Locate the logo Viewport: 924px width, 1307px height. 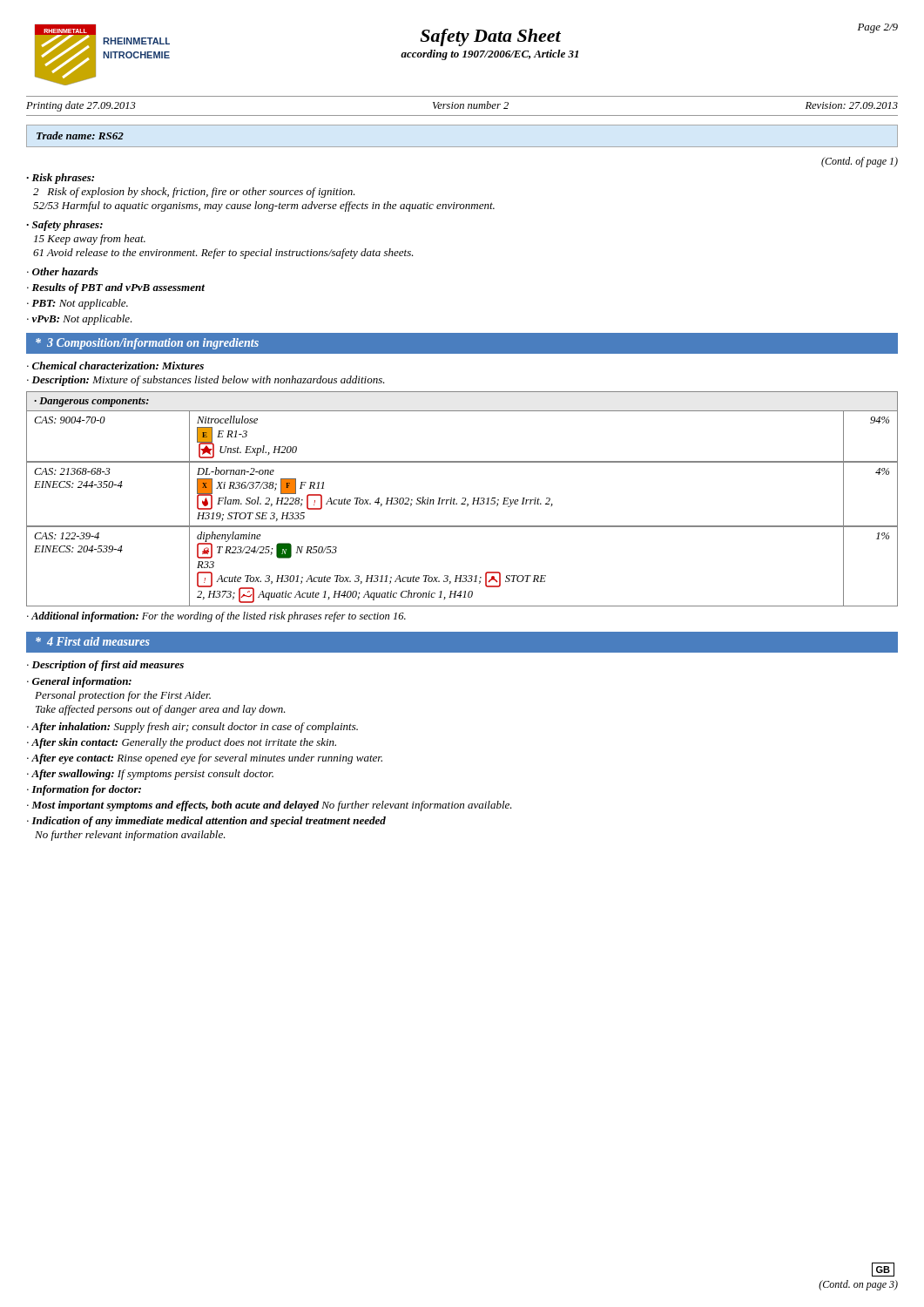coord(98,52)
